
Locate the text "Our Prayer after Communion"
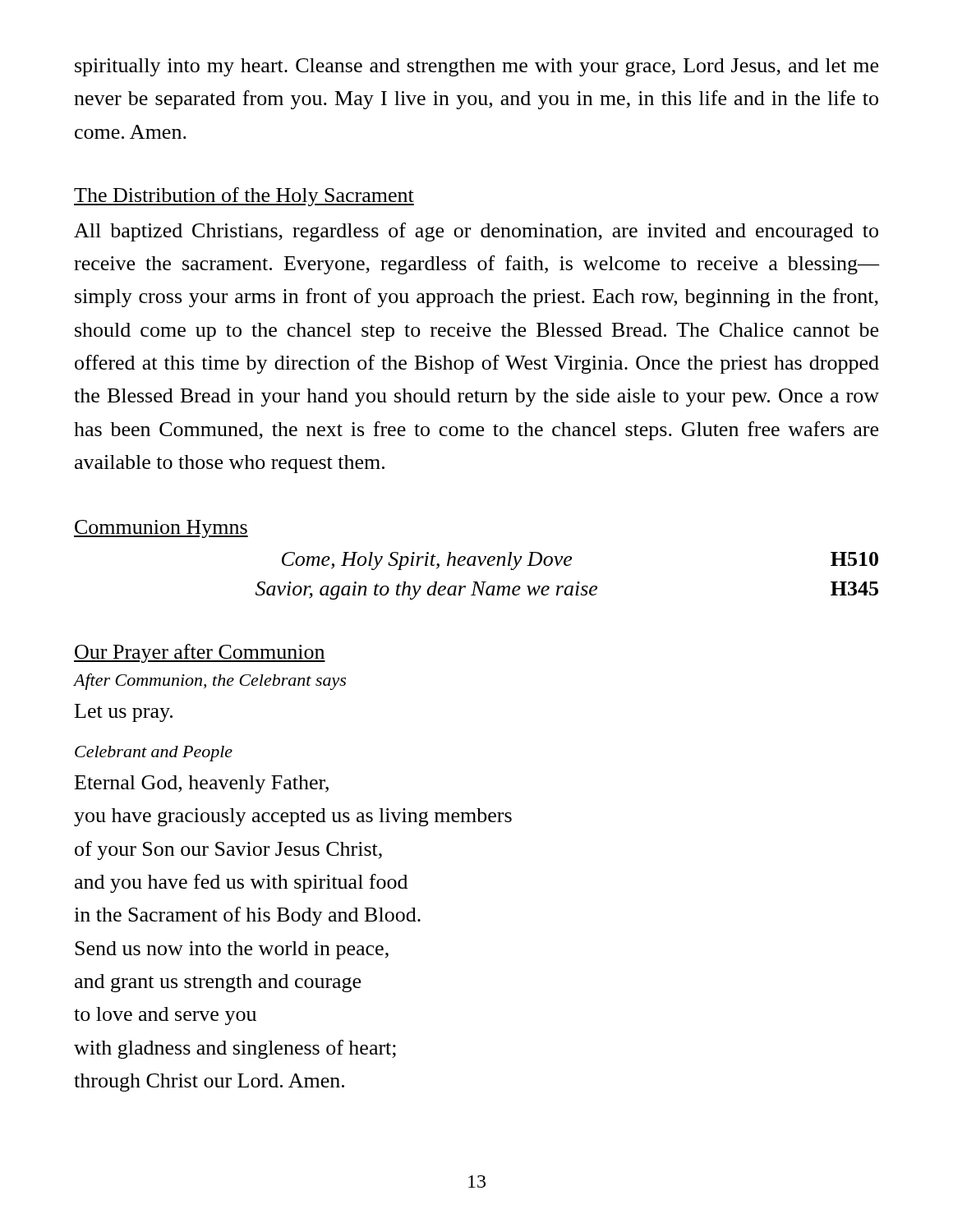click(199, 652)
